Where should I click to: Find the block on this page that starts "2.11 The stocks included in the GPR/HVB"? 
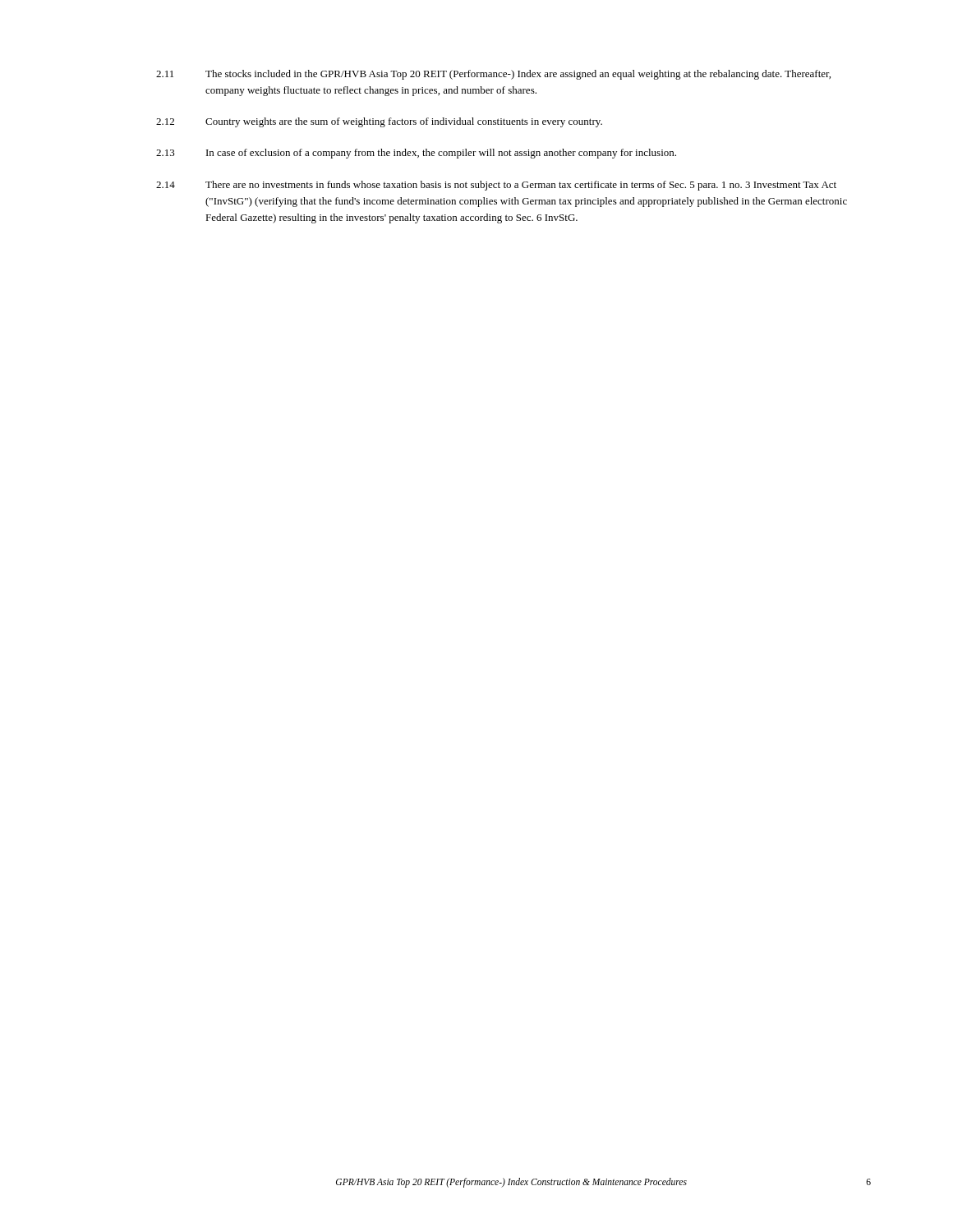tap(513, 82)
